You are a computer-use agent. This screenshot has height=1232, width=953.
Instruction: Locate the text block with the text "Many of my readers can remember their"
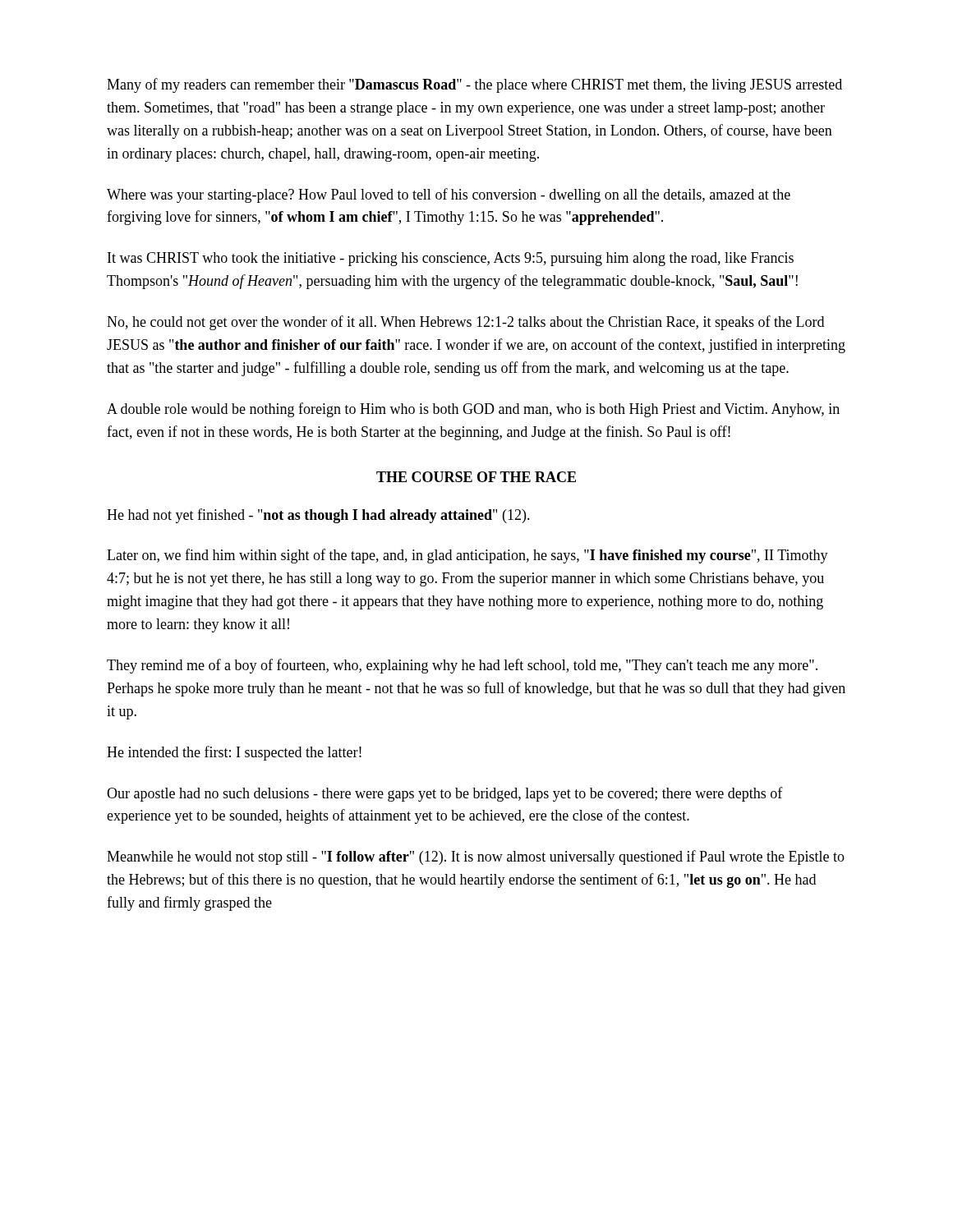(475, 119)
